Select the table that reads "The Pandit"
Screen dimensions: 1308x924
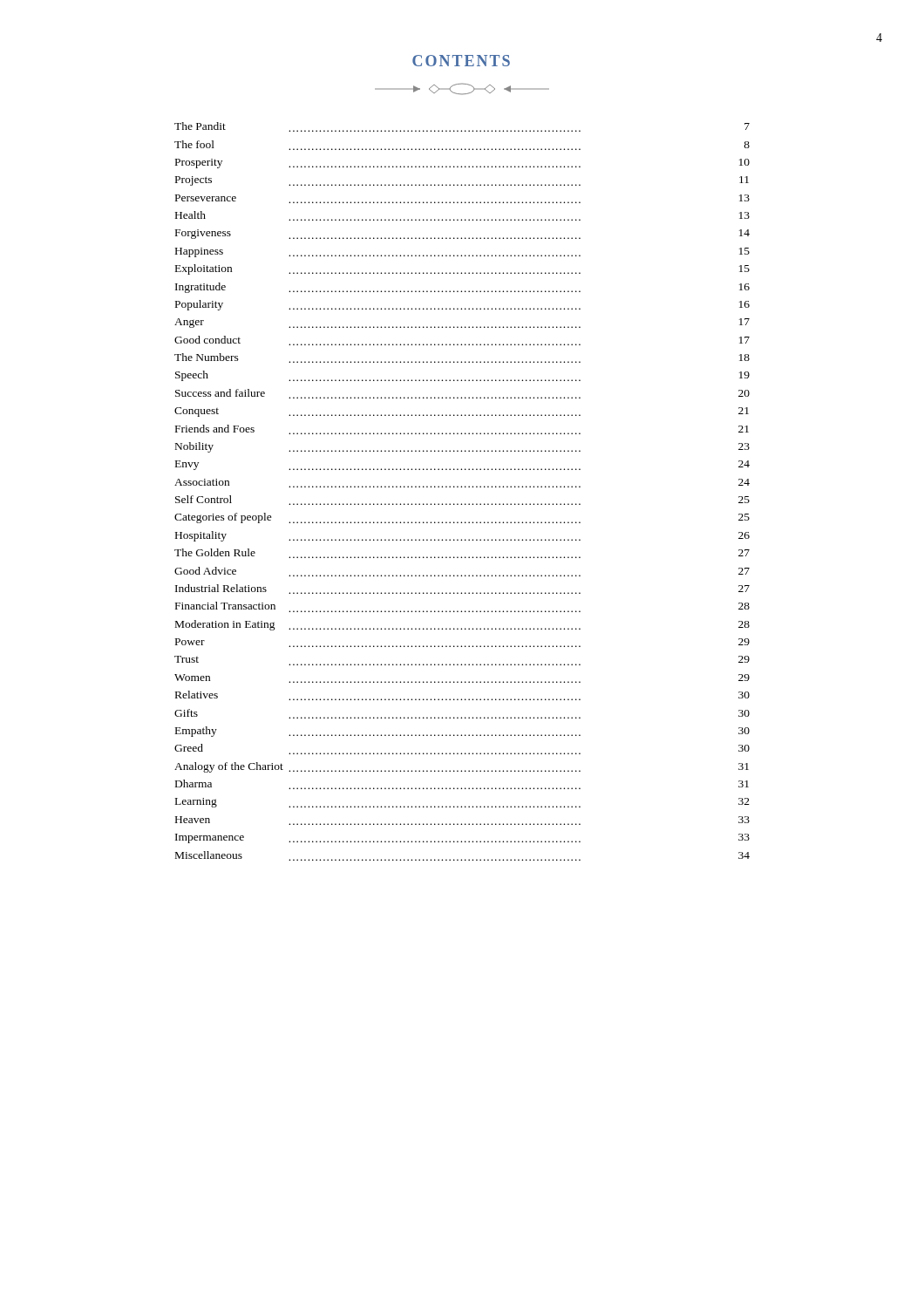click(462, 491)
